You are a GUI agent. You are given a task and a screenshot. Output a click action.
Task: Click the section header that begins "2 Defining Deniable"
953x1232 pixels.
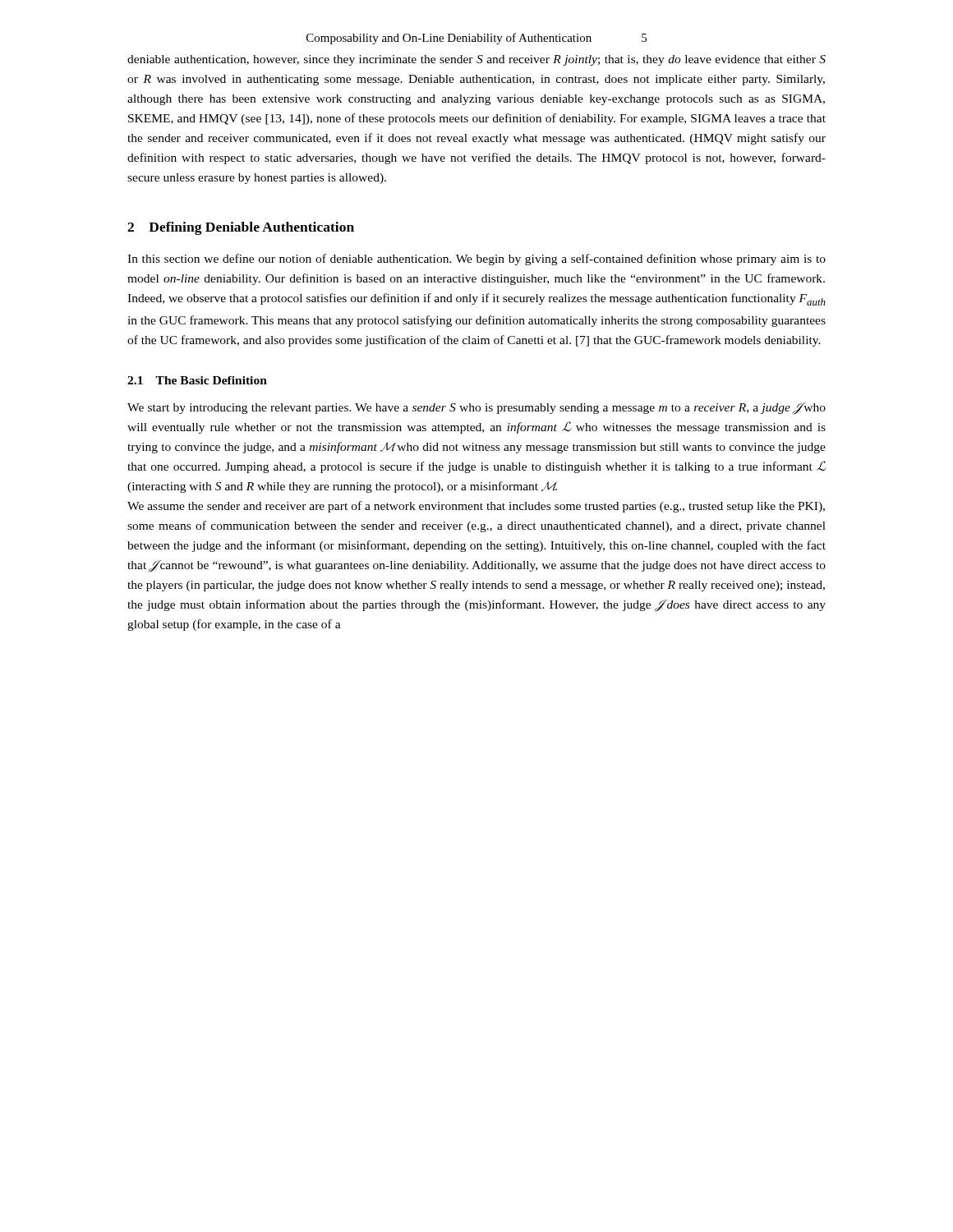tap(241, 227)
